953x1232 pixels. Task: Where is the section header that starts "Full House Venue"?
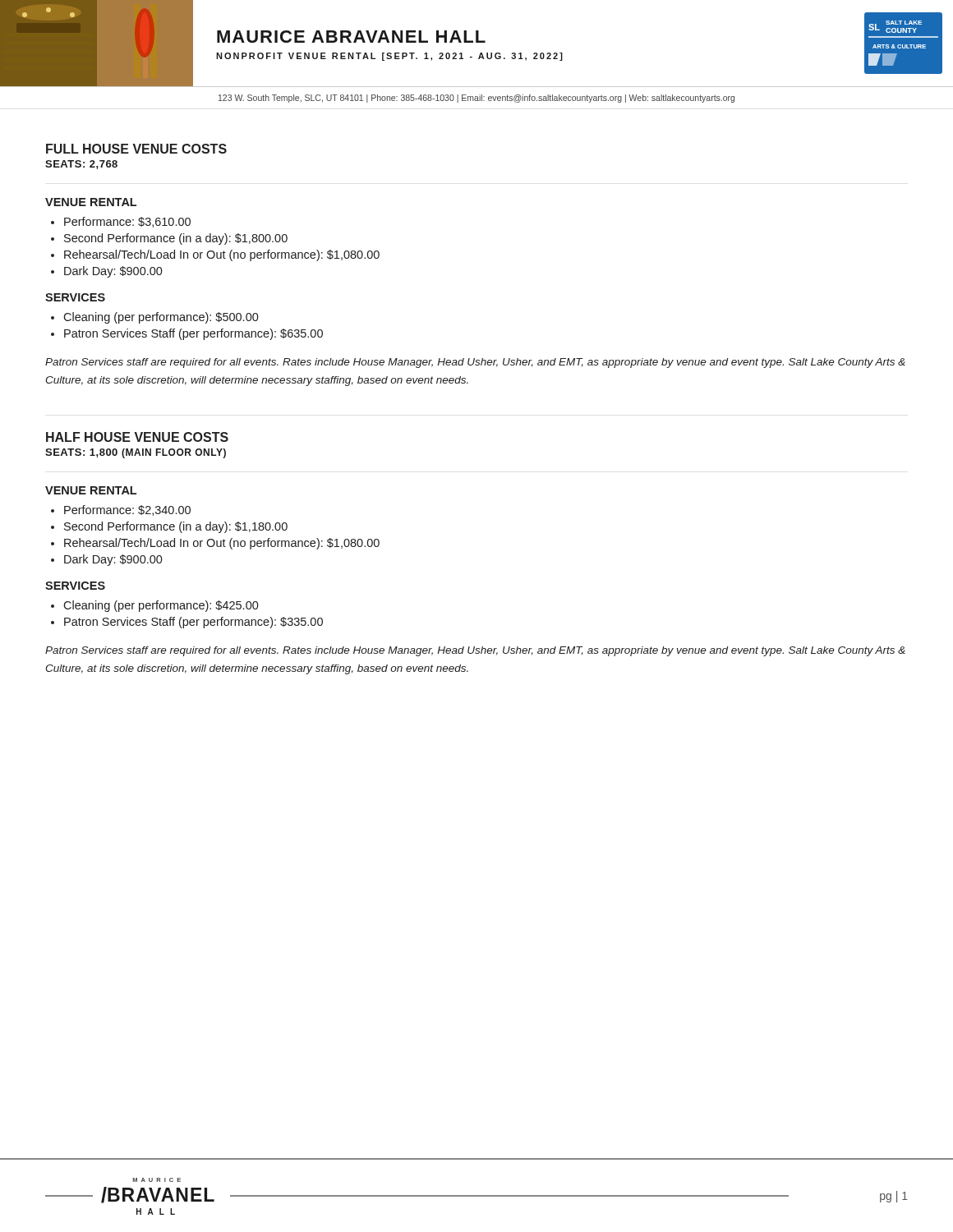pyautogui.click(x=136, y=149)
